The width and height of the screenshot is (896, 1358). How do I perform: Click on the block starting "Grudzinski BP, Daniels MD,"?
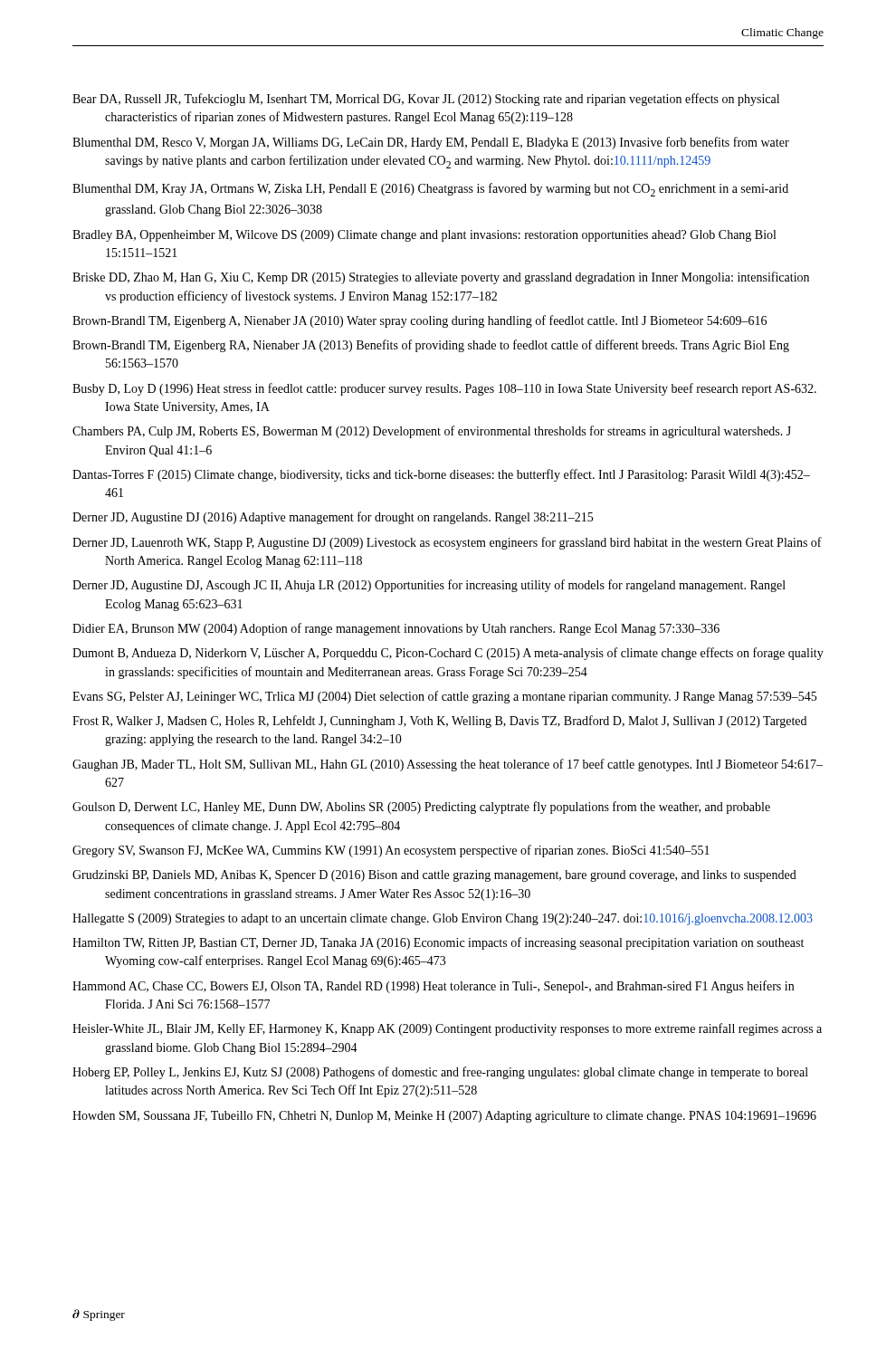434,884
